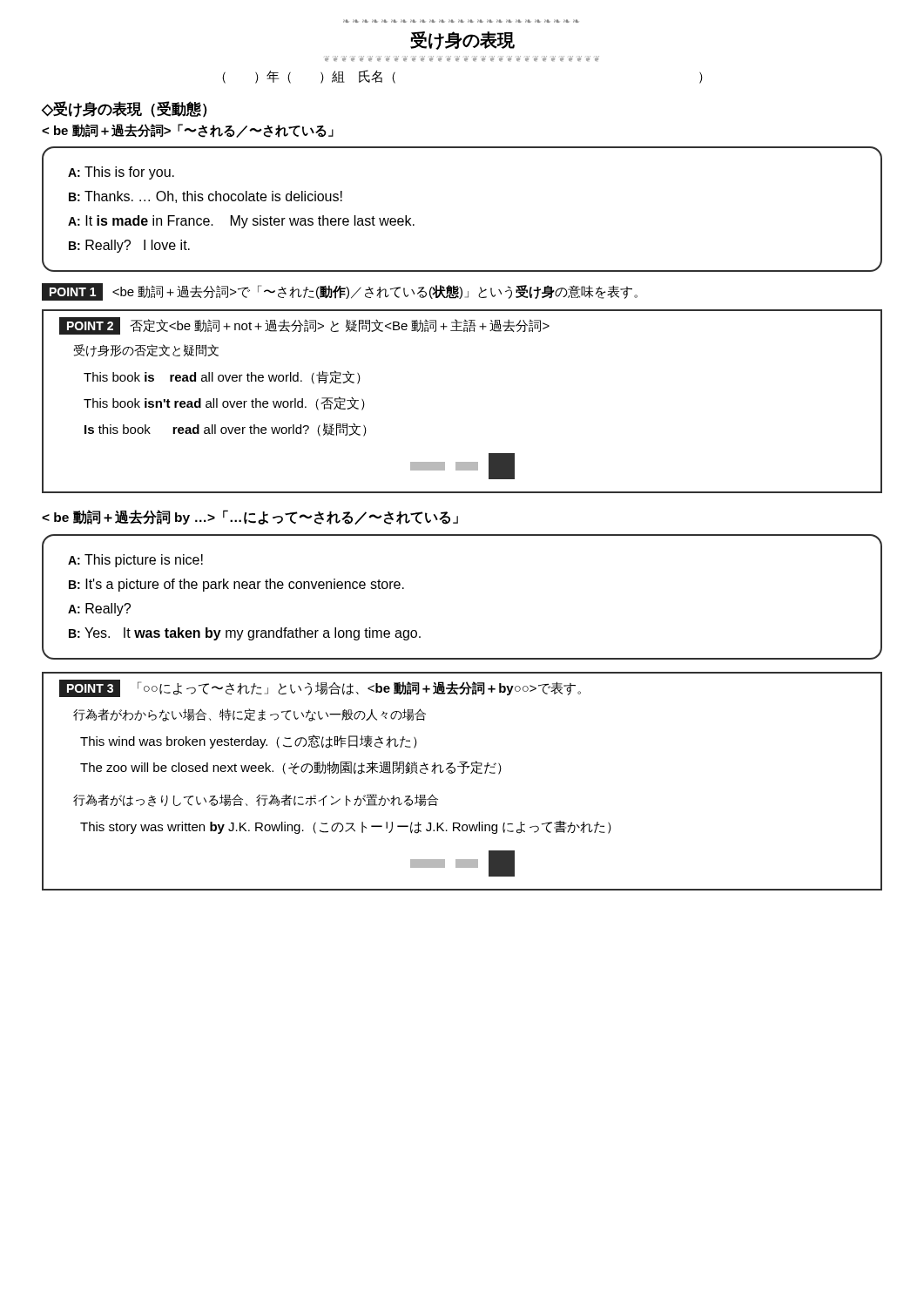
Task: Where is the passage that starts "POINT 3 「○○によって〜された」という場合は、 で表す。"?
Action: [462, 779]
